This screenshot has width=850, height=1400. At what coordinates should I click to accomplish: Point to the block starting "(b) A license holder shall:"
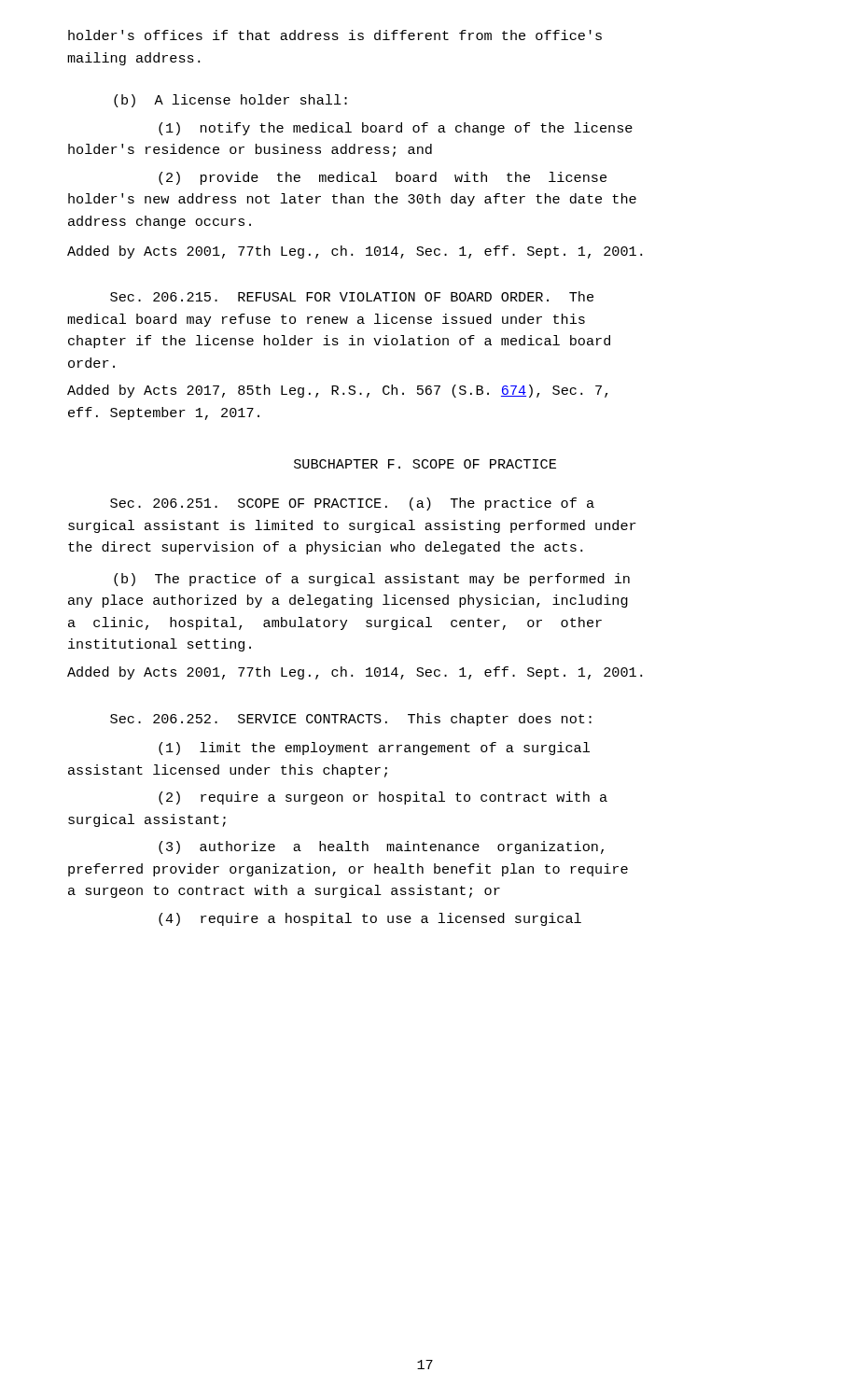click(x=230, y=101)
